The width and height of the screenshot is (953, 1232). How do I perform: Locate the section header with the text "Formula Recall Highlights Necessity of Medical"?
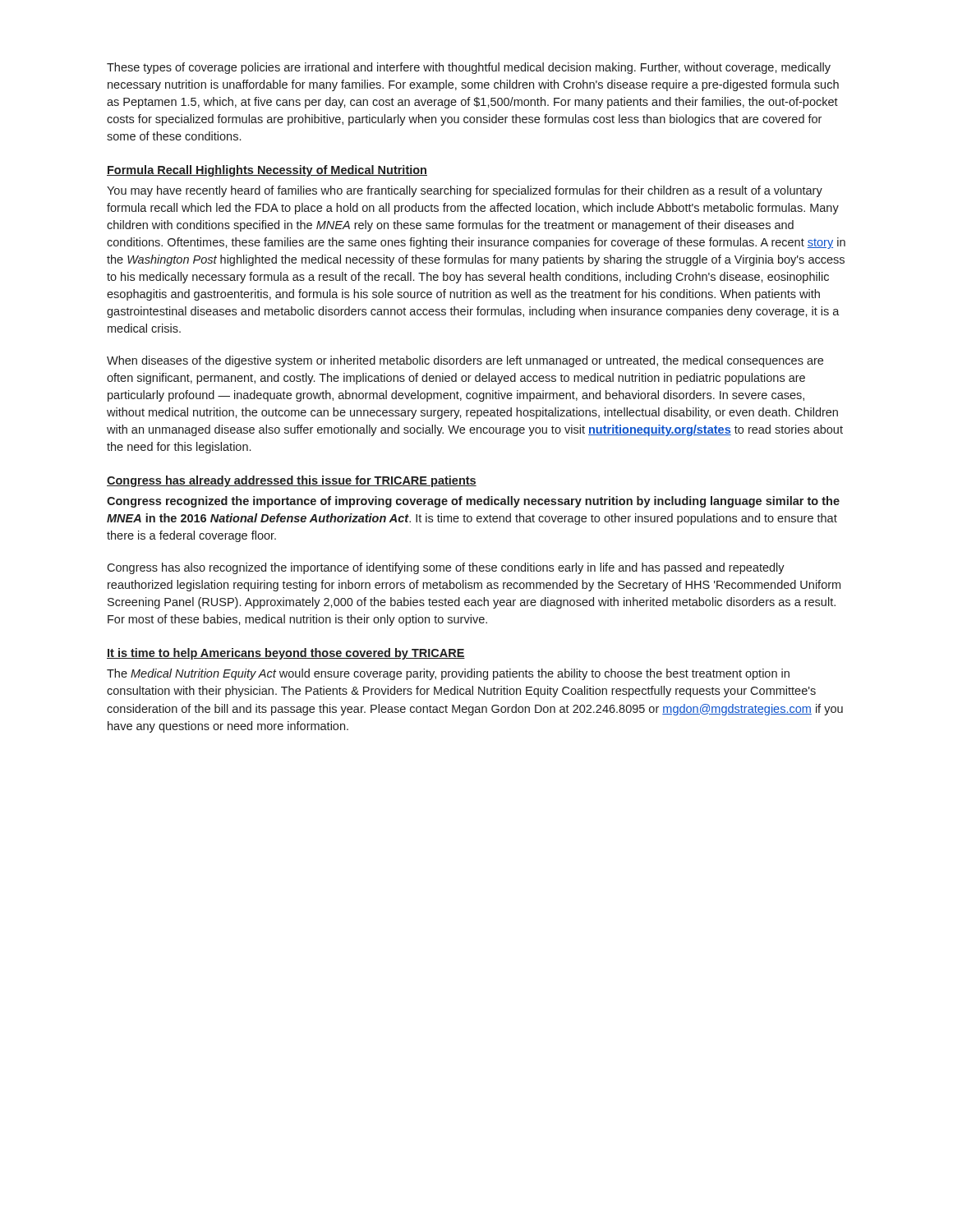coord(267,171)
